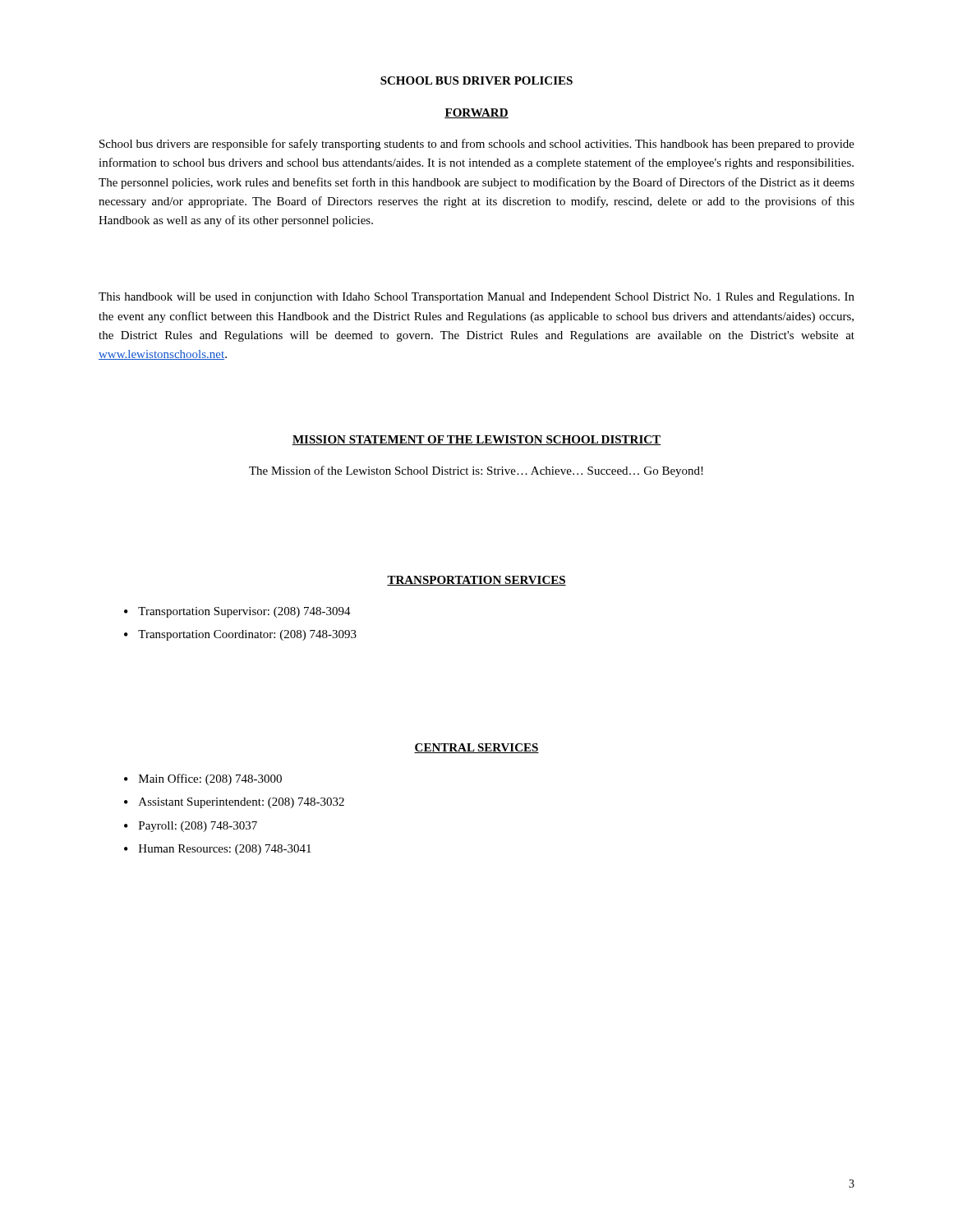Navigate to the text starting "• Payroll: (208)"

(190, 826)
